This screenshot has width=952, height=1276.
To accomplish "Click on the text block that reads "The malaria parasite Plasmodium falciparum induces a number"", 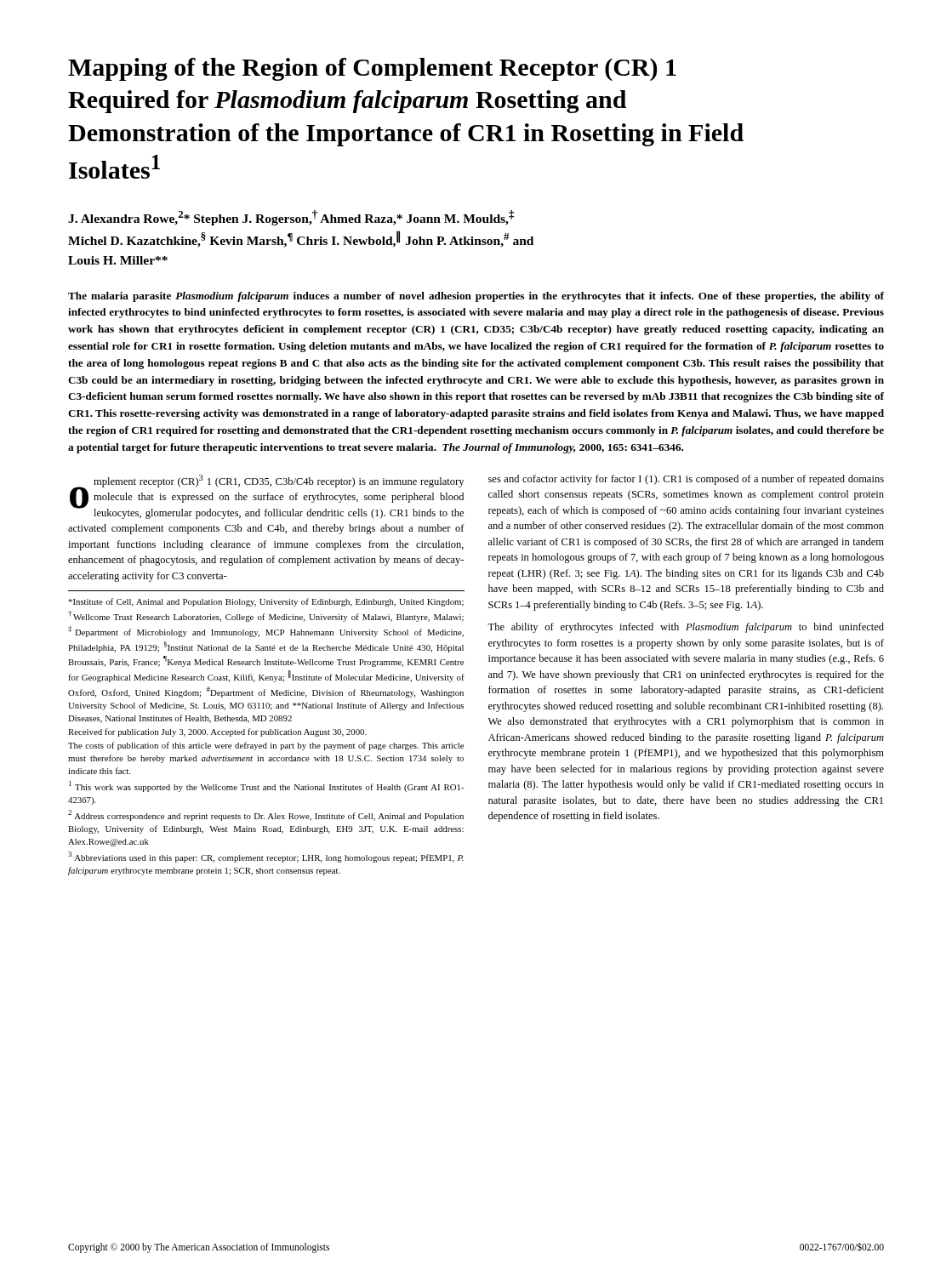I will [476, 371].
